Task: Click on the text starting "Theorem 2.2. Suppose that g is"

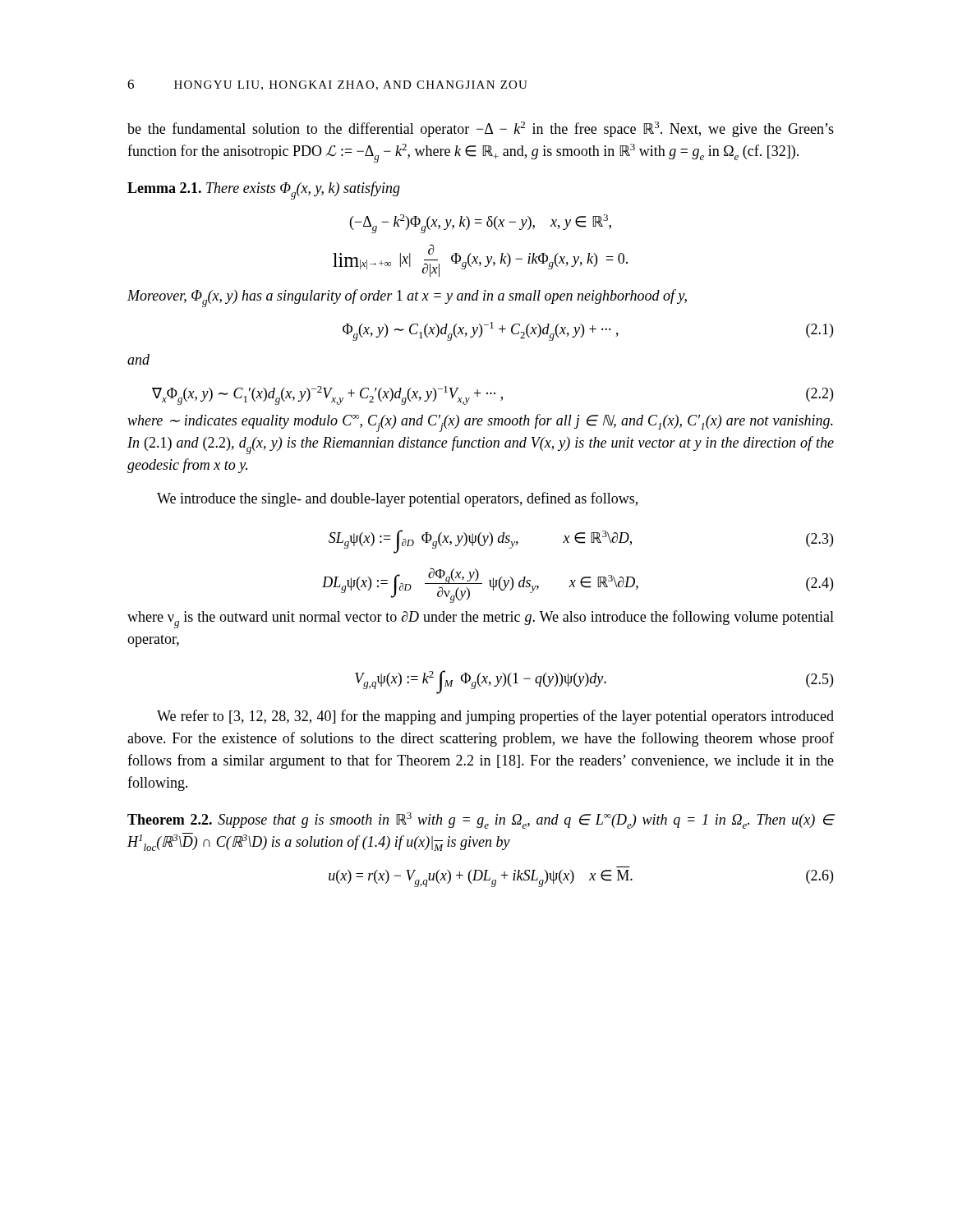Action: 481,831
